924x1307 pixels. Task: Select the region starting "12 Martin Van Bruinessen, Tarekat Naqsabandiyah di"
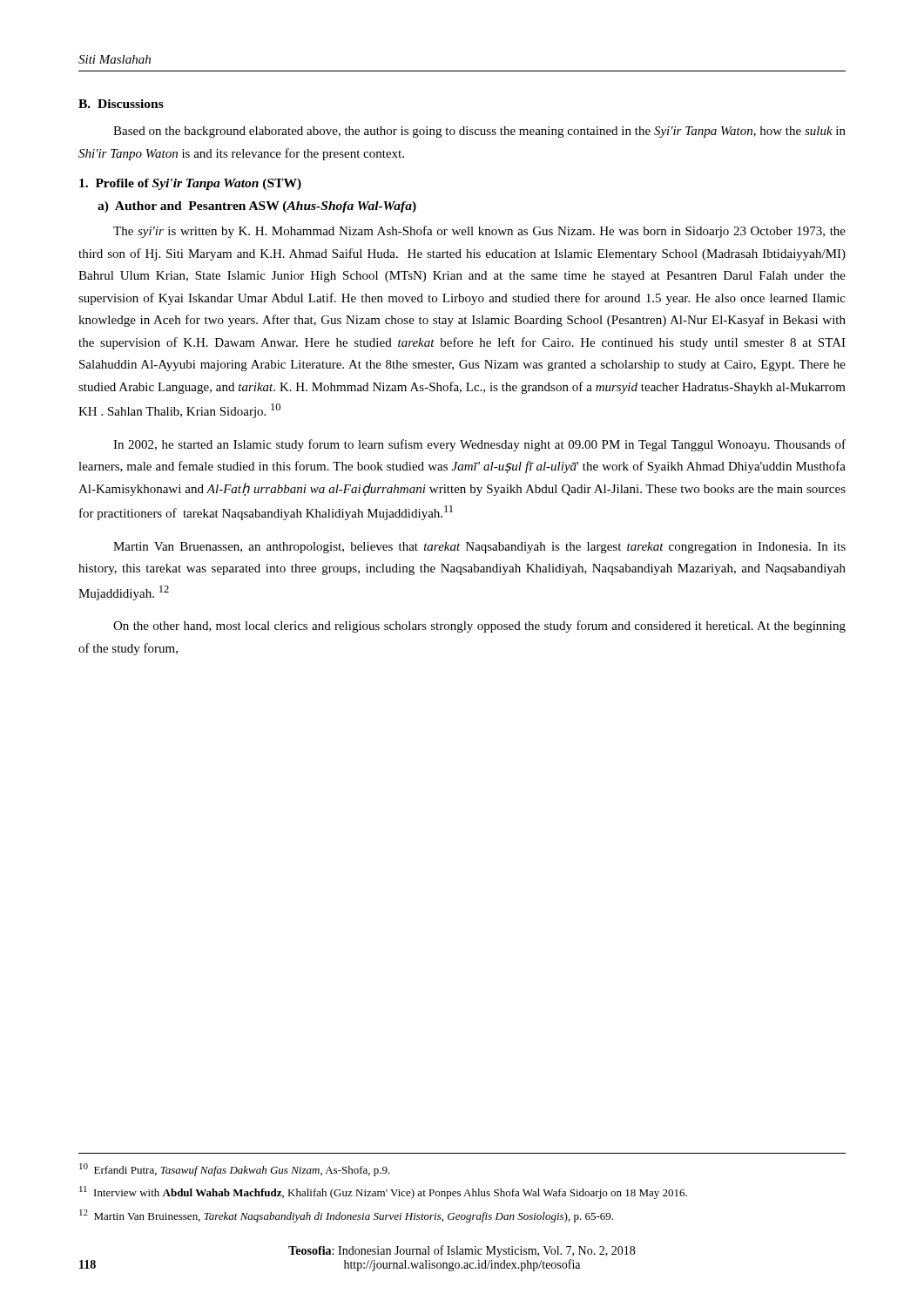click(346, 1215)
